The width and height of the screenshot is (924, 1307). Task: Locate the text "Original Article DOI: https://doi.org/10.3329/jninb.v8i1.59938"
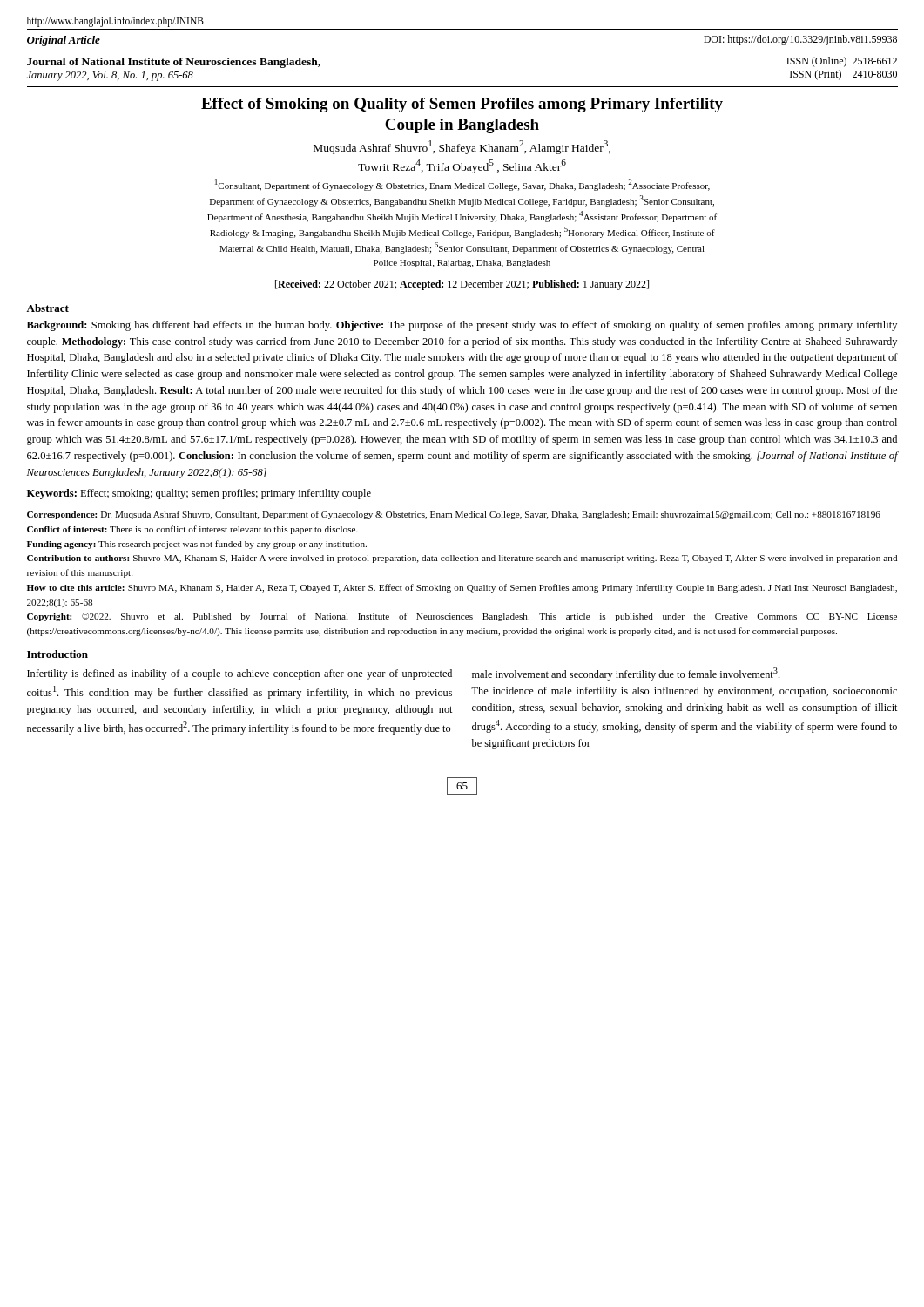[x=462, y=40]
